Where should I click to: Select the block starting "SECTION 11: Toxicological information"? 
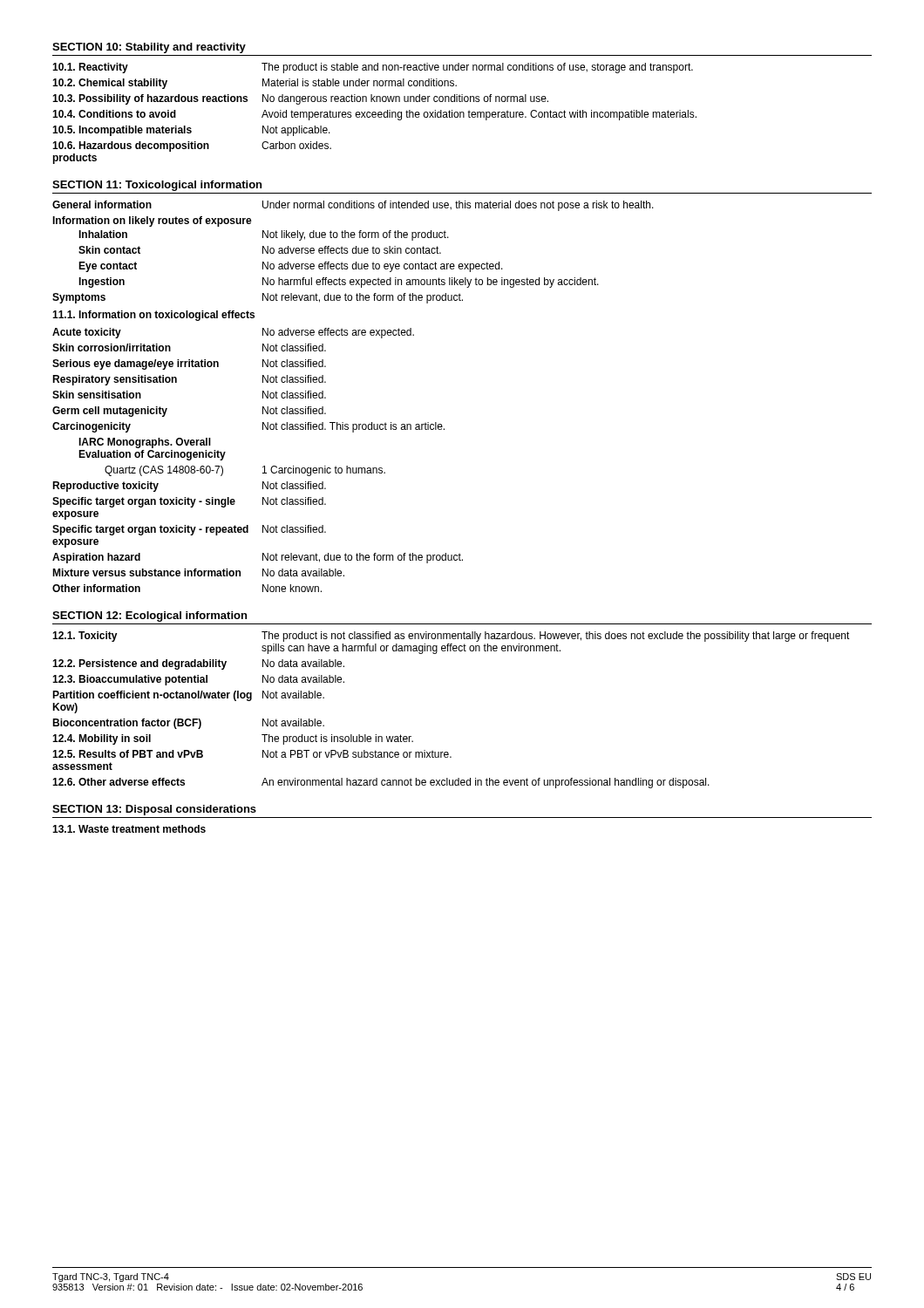point(157,184)
